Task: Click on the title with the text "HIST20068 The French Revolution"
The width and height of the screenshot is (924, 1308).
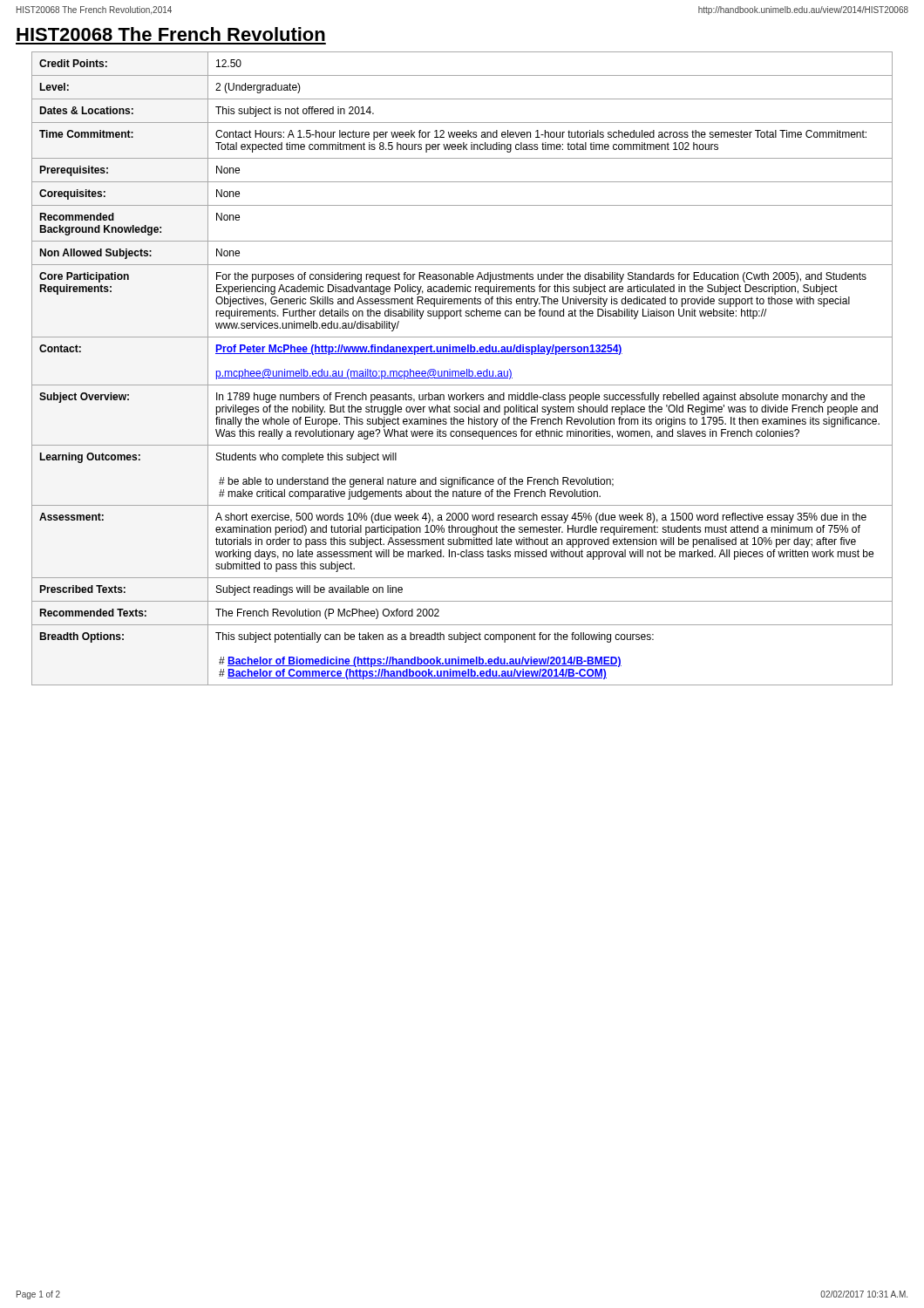Action: [171, 34]
